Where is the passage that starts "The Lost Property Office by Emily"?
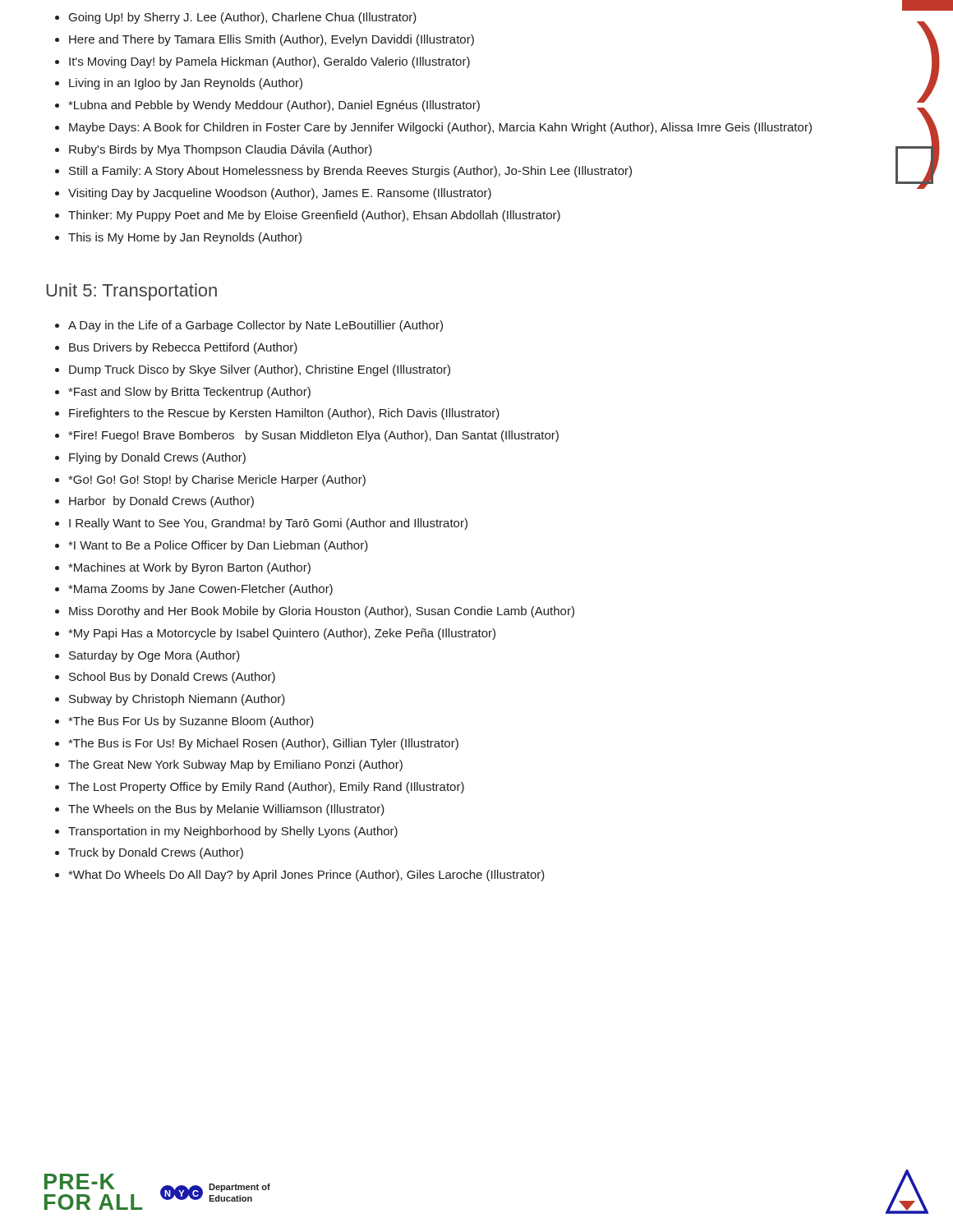This screenshot has height=1232, width=953. point(447,787)
